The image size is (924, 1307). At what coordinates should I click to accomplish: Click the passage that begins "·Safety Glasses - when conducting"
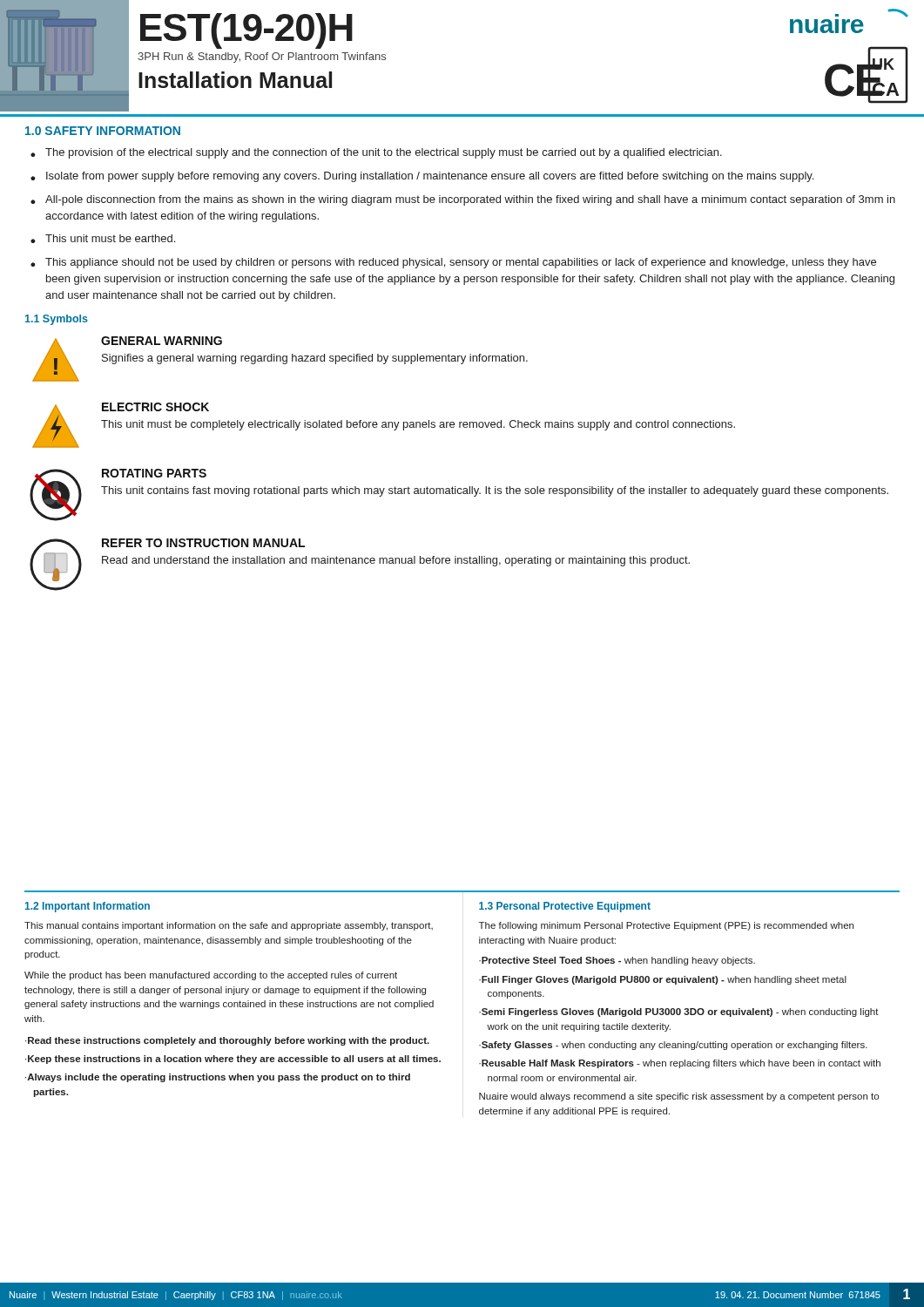(673, 1045)
